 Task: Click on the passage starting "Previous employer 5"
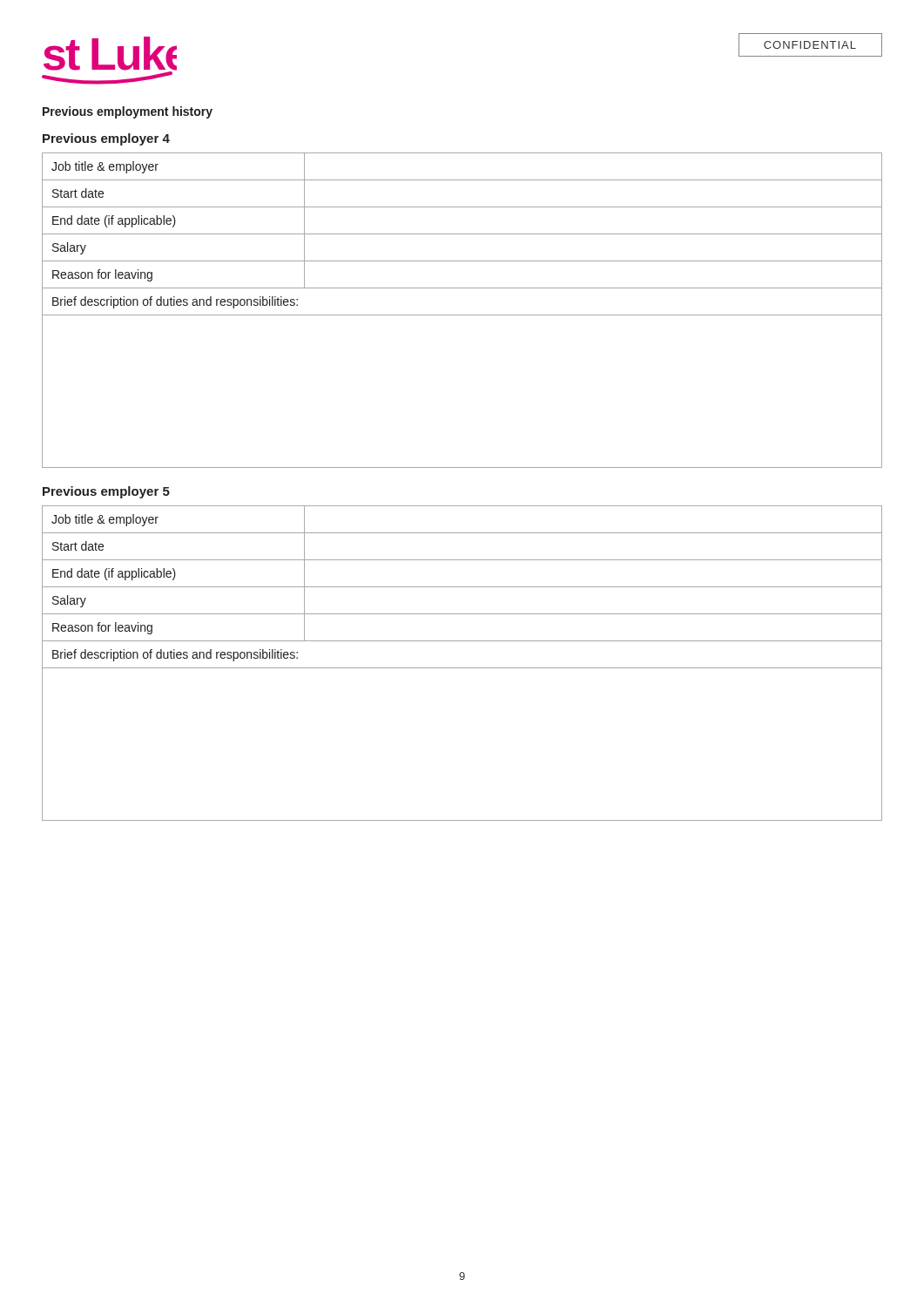[106, 491]
